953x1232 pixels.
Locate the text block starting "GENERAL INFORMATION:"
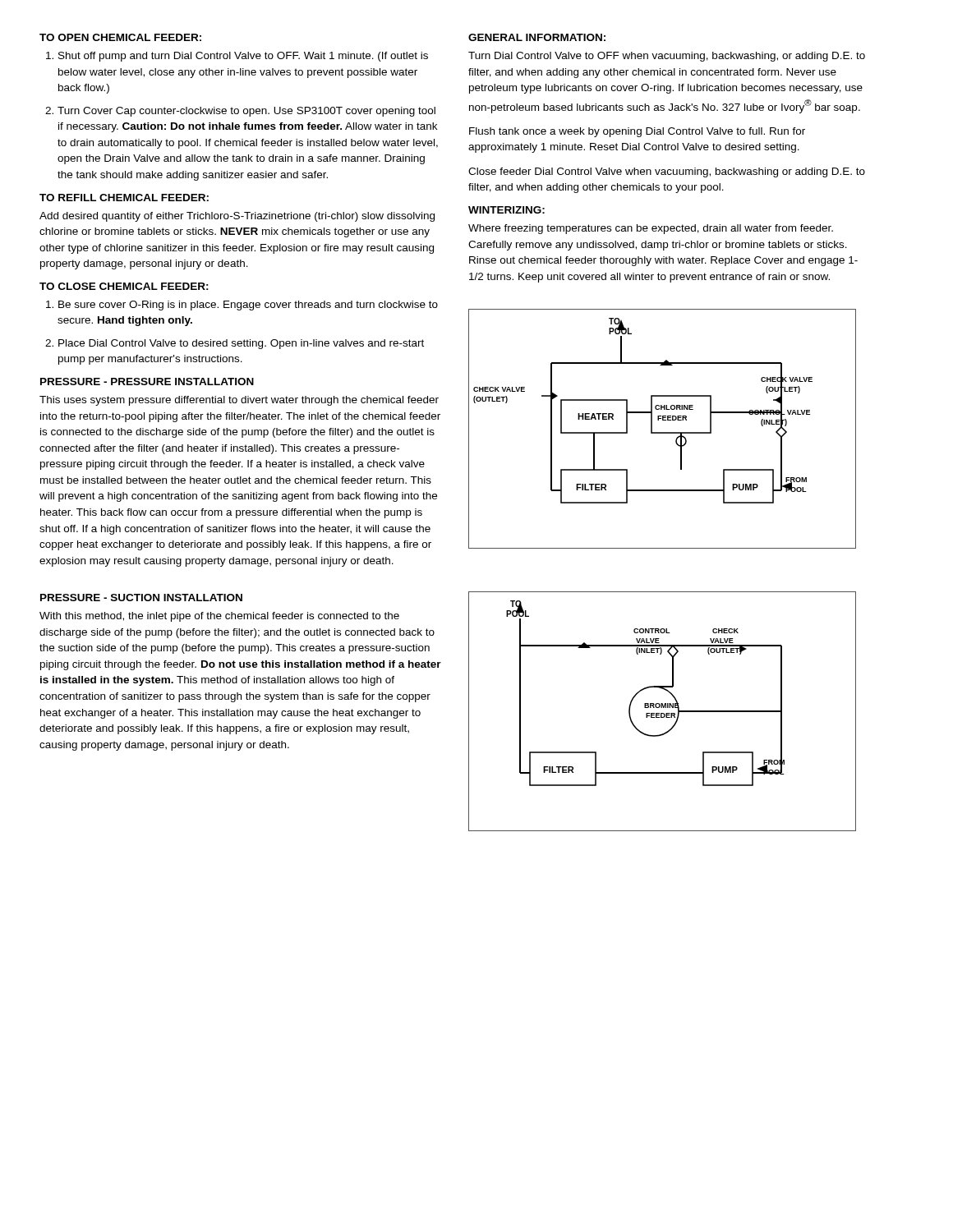(x=537, y=37)
